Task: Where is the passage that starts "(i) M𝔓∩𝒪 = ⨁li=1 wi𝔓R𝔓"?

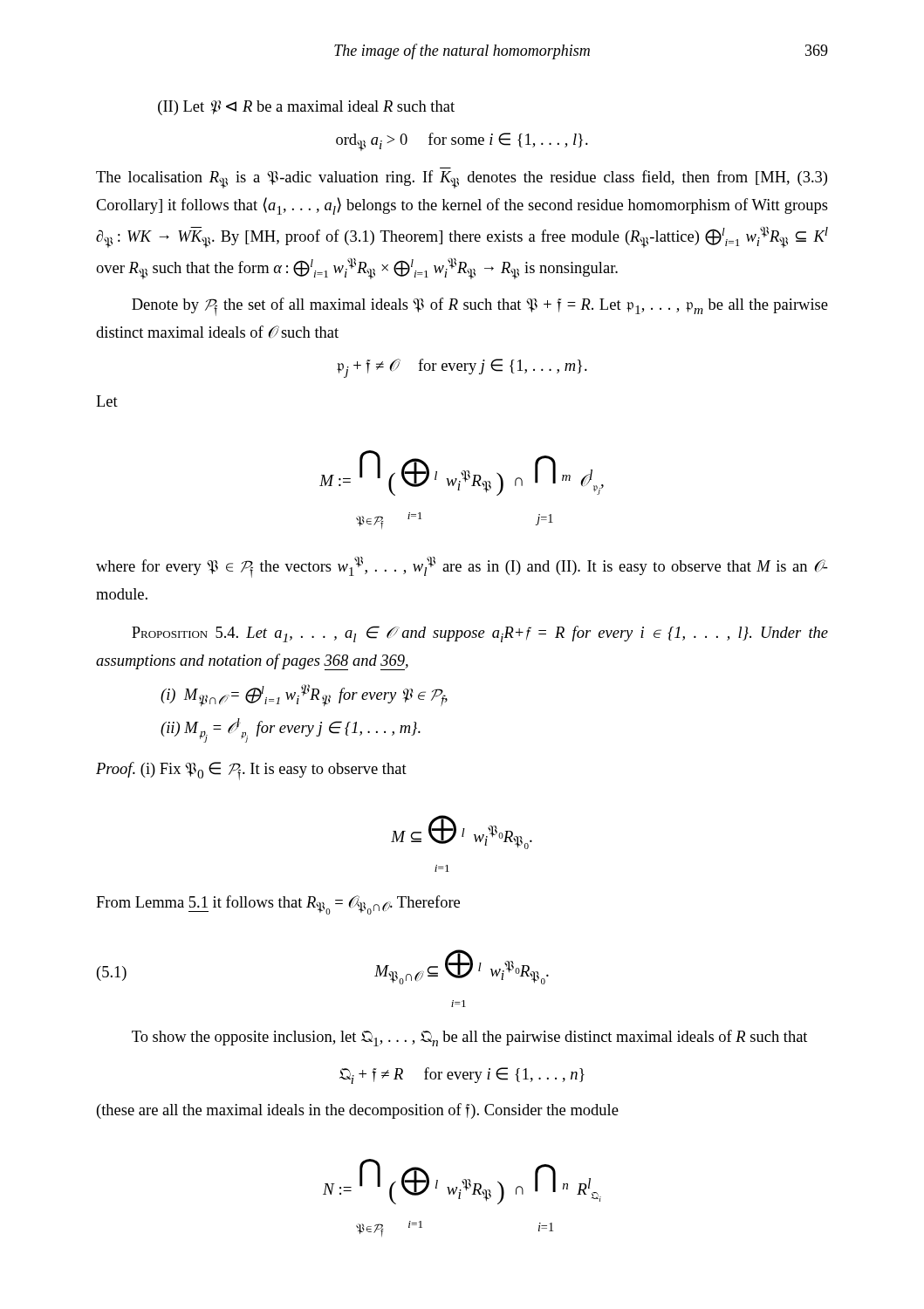Action: click(x=304, y=694)
